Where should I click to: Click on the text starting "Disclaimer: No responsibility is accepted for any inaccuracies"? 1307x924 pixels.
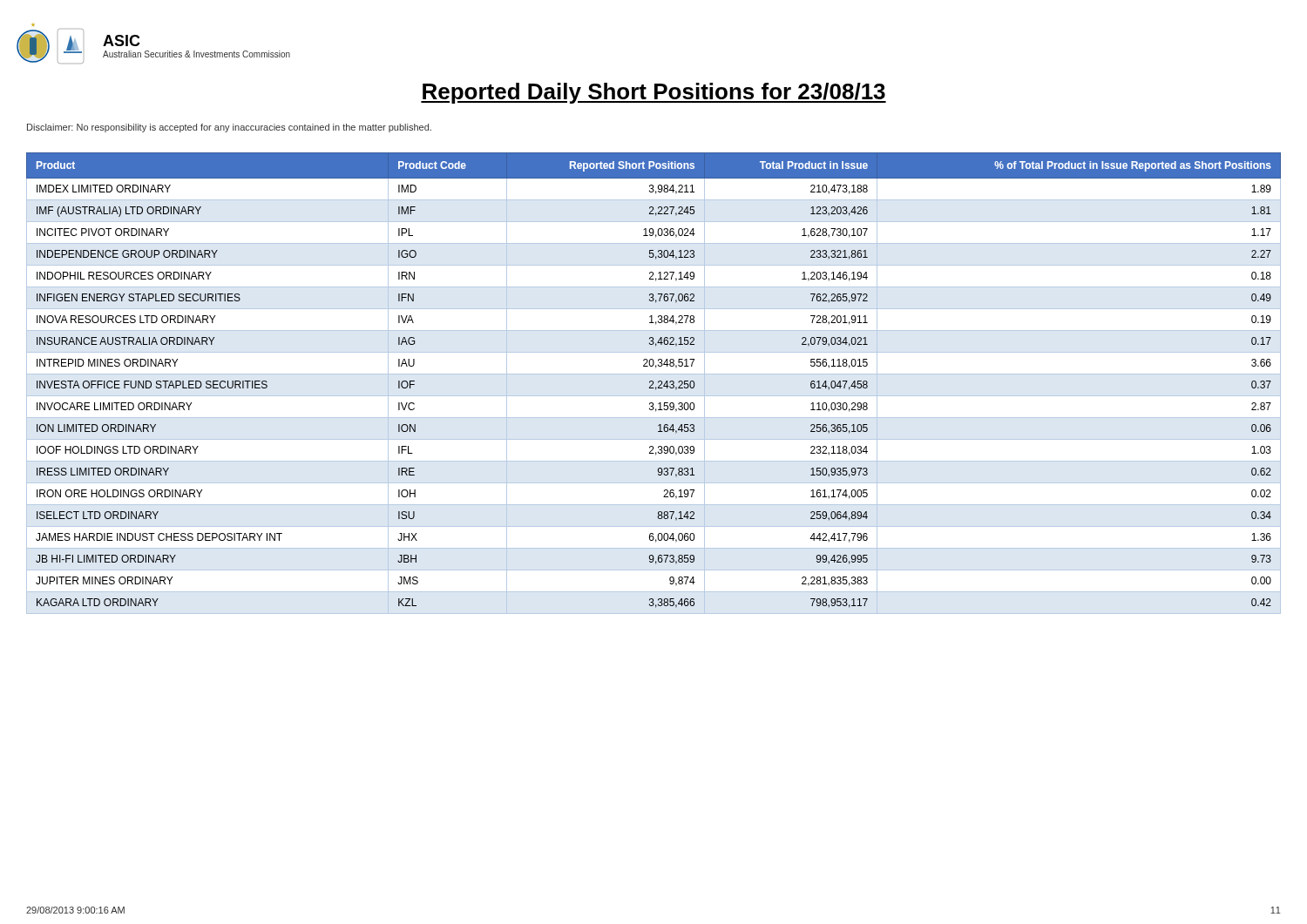click(x=229, y=127)
